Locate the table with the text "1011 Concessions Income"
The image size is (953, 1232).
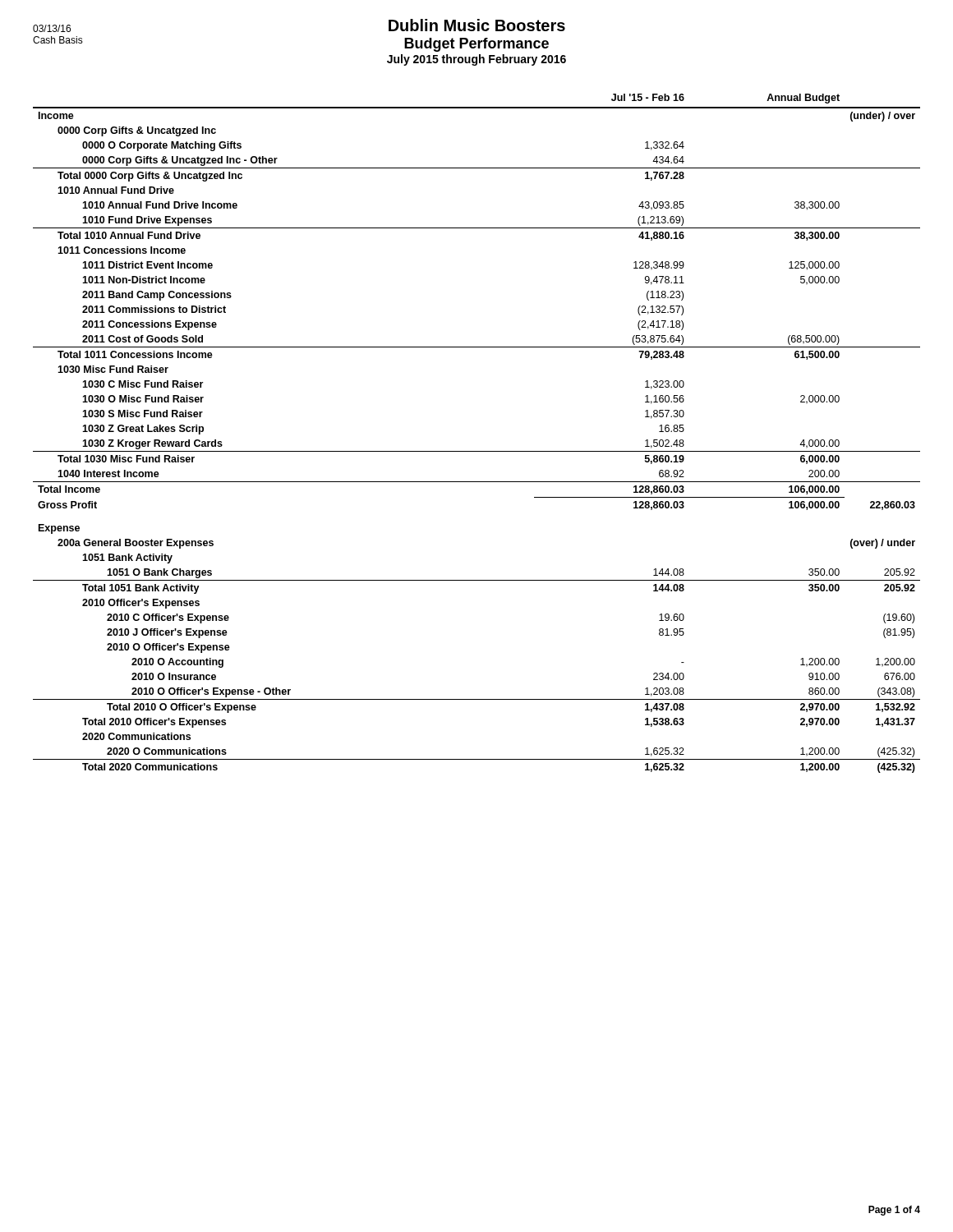[476, 432]
